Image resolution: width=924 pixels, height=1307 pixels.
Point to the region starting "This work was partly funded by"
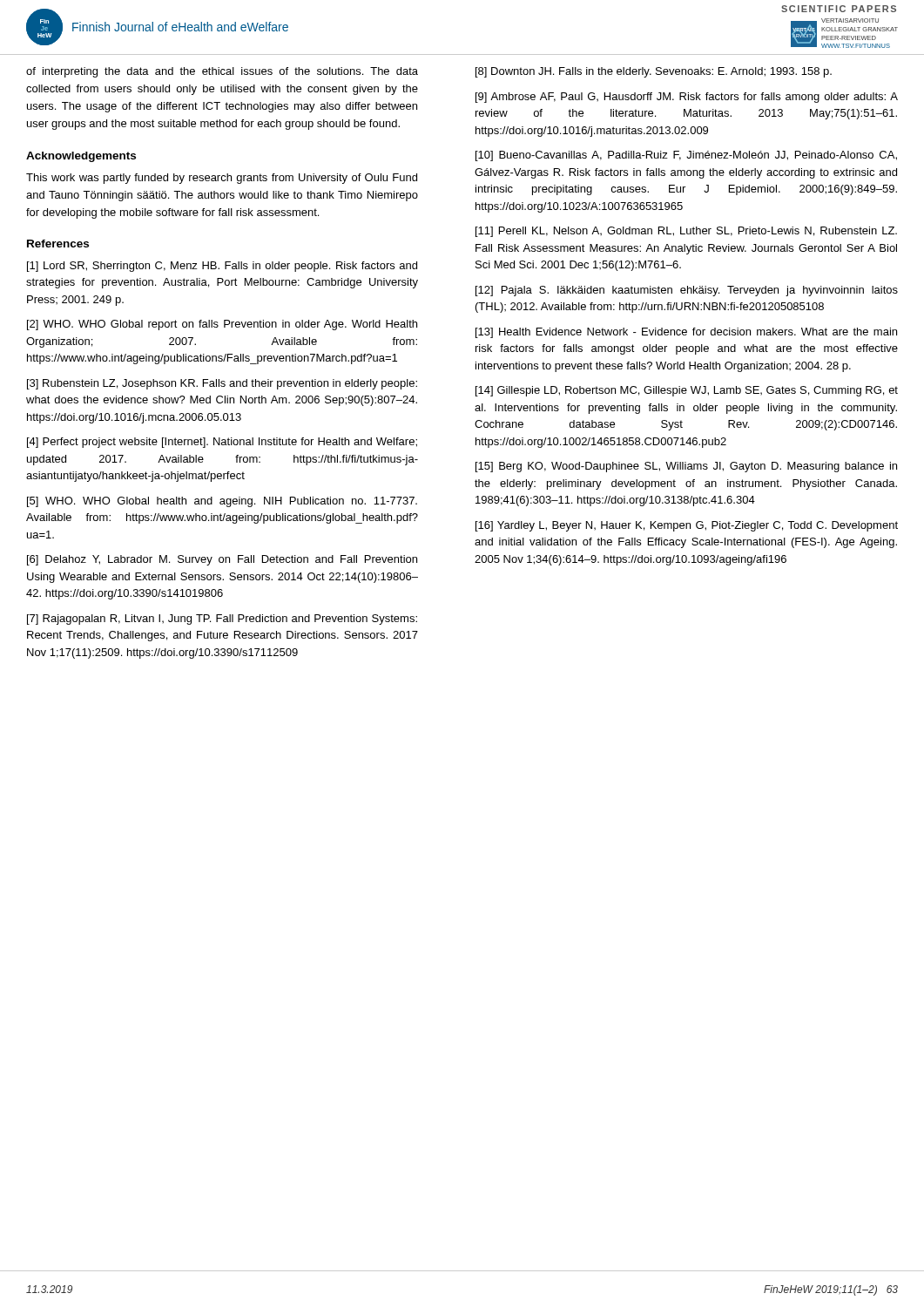[222, 194]
